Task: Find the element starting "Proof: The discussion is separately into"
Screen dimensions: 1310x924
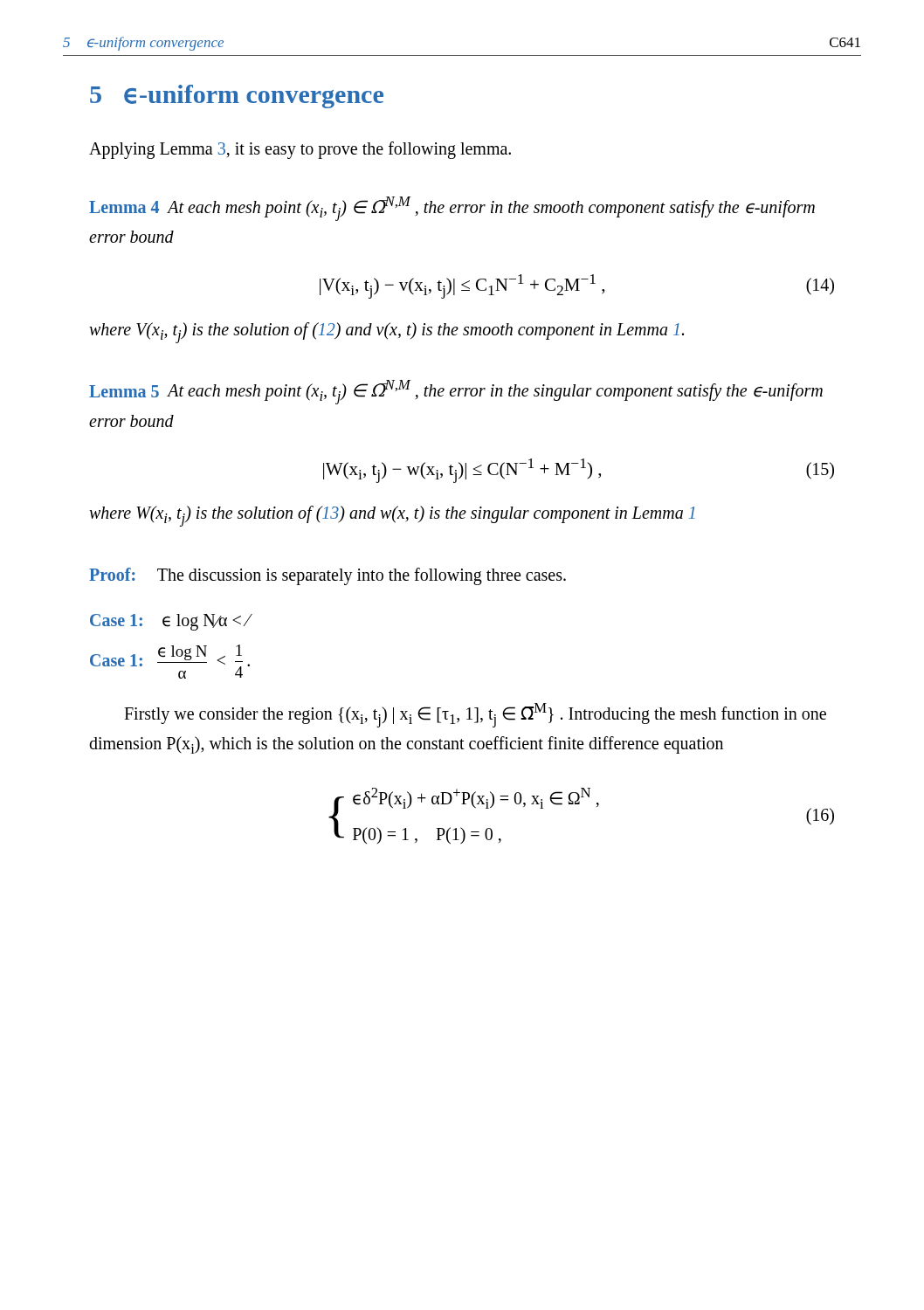Action: click(328, 575)
